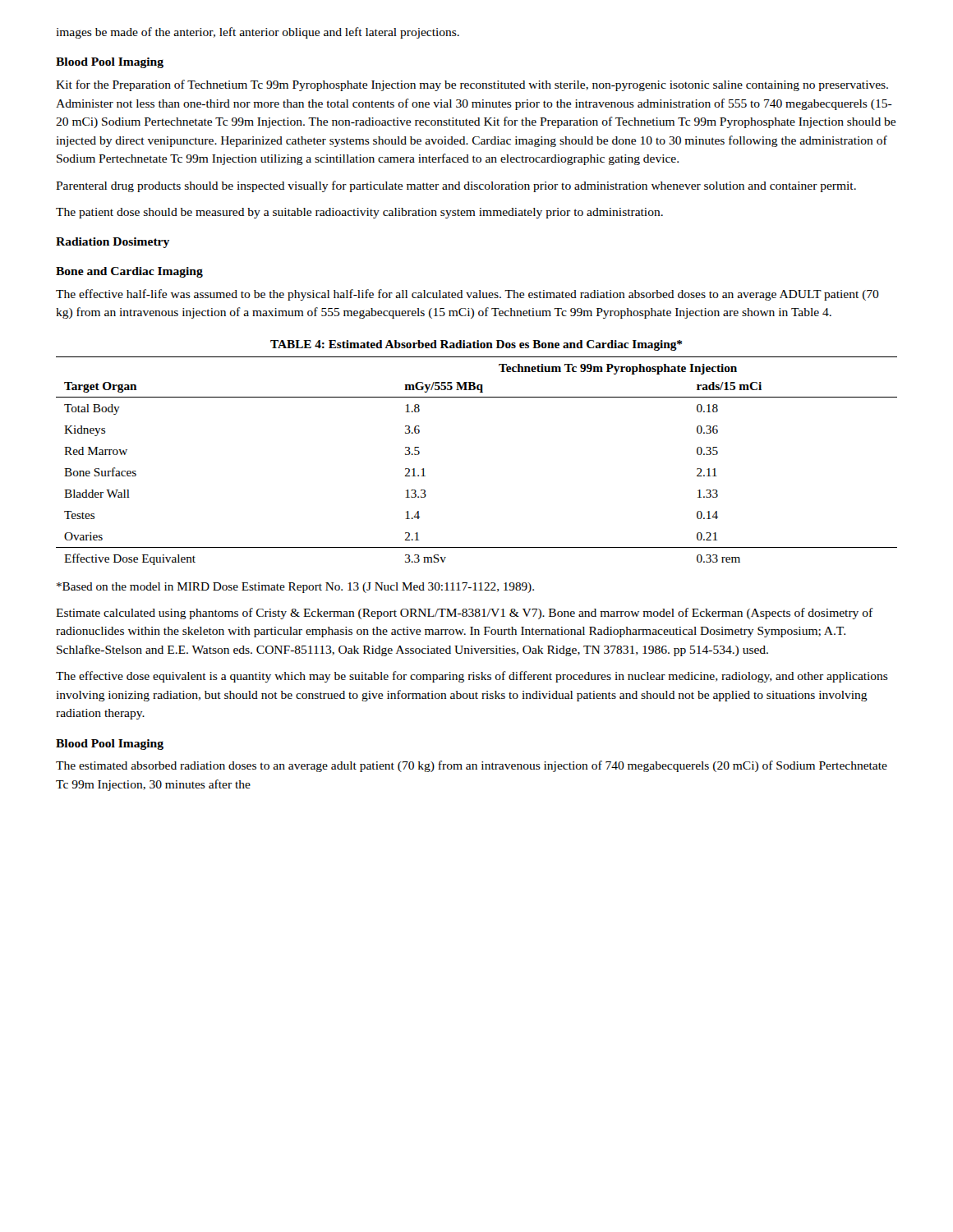The image size is (953, 1232).
Task: Point to the passage starting "The effective half-life was assumed to be"
Action: 476,303
